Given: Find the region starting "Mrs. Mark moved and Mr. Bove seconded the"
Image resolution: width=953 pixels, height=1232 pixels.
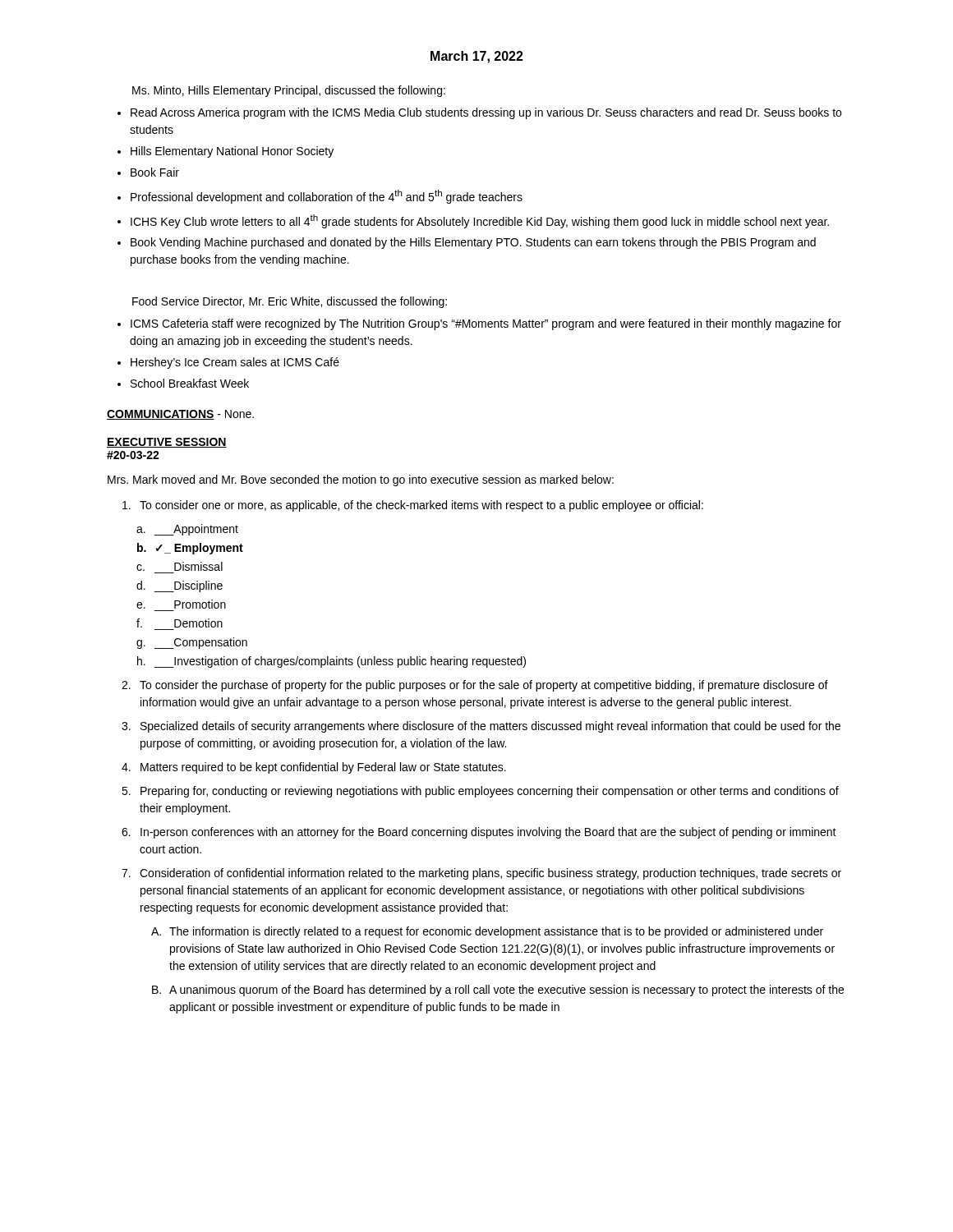Looking at the screenshot, I should pyautogui.click(x=361, y=480).
